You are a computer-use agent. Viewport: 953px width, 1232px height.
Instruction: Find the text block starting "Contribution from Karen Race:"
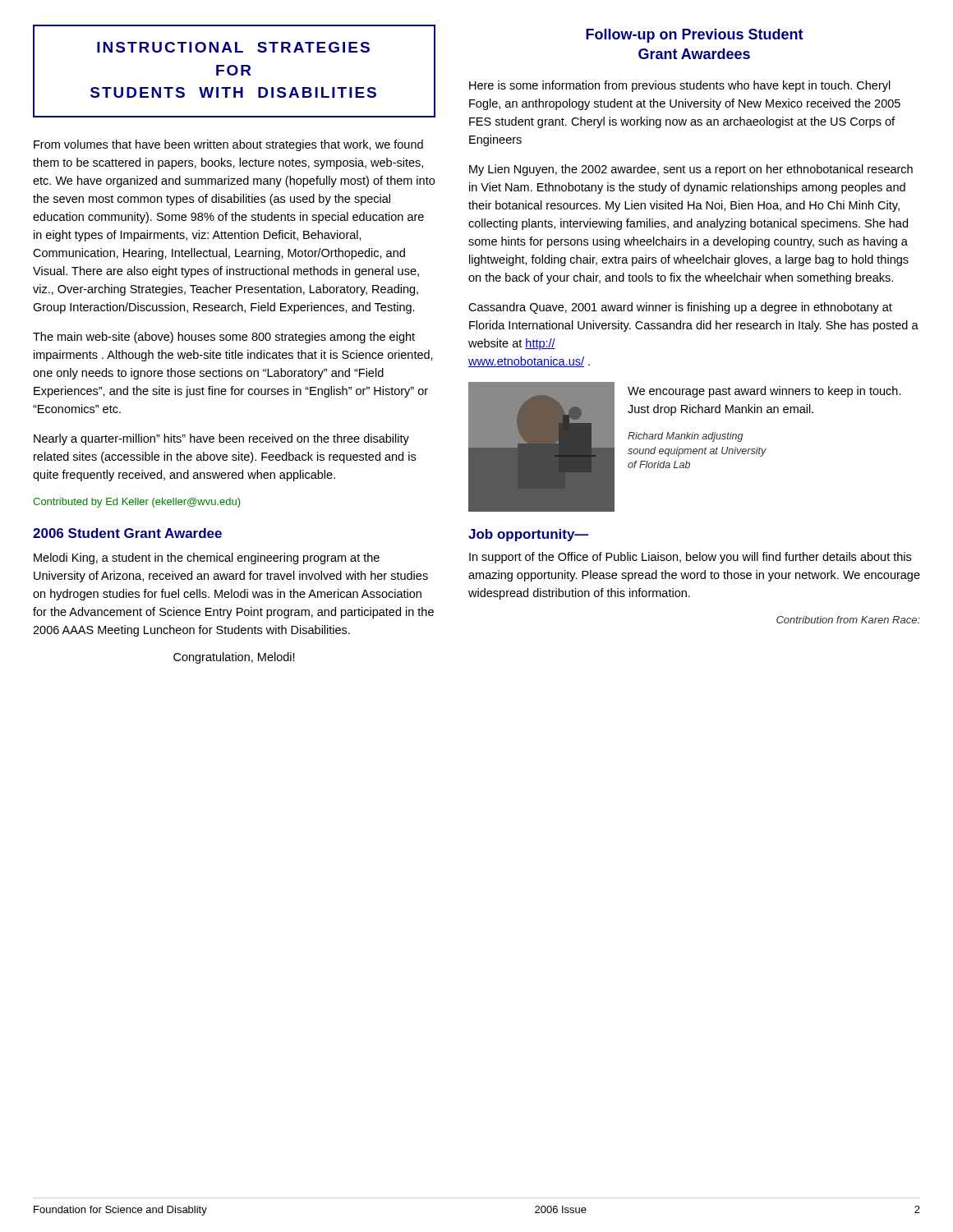848,620
